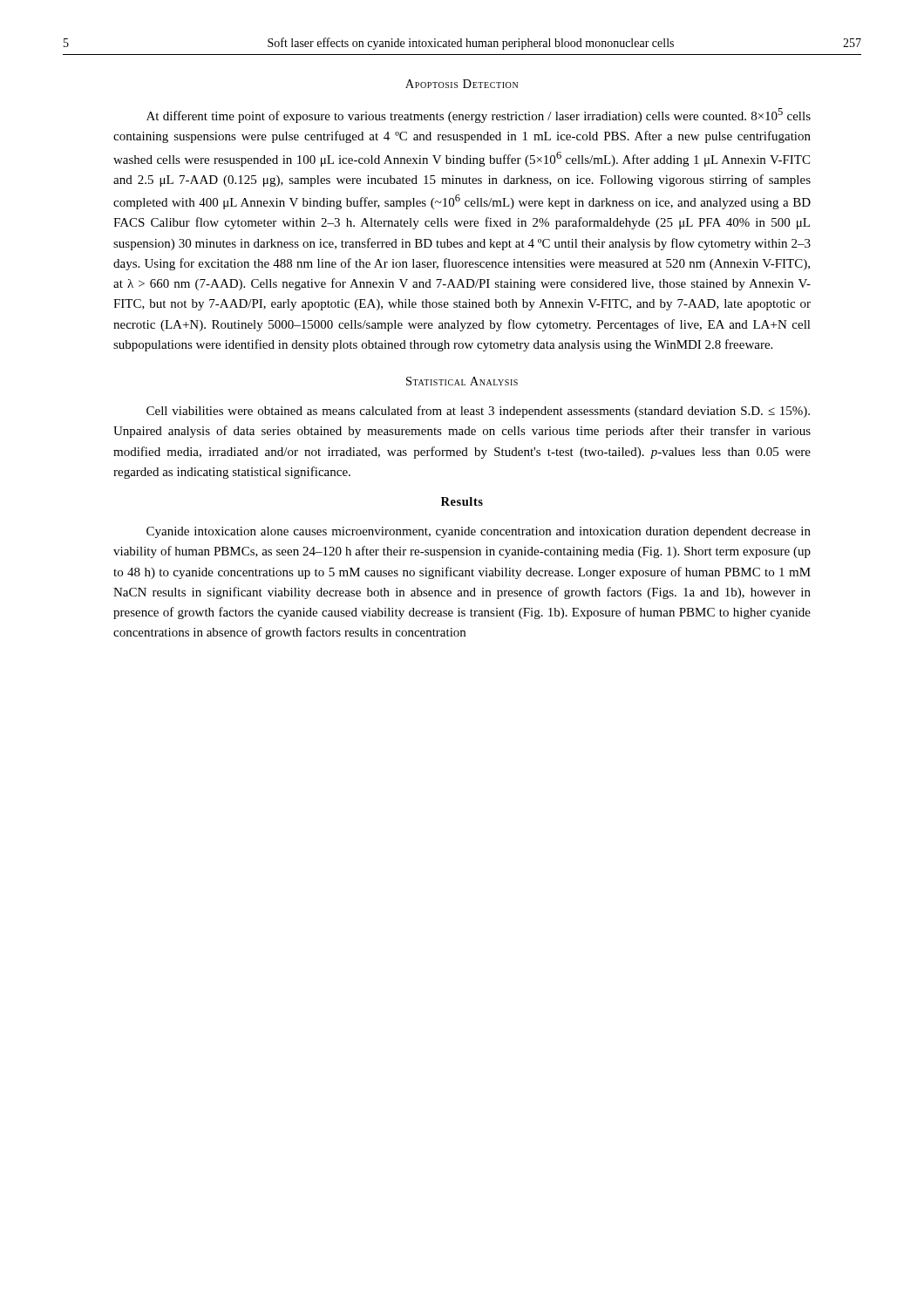Image resolution: width=924 pixels, height=1308 pixels.
Task: Locate the element starting "At different time"
Action: [462, 228]
